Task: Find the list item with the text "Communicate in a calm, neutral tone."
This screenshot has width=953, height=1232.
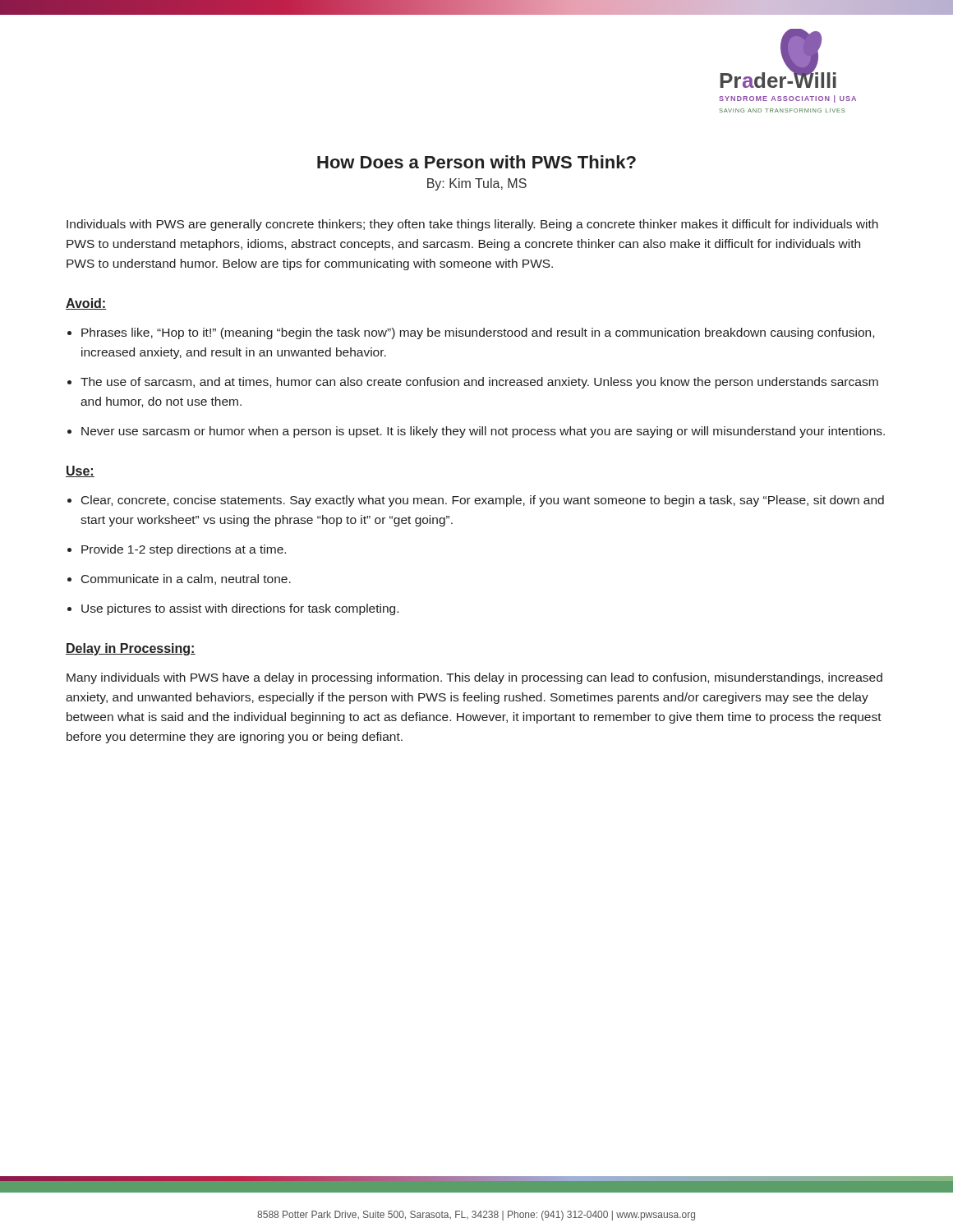Action: [186, 579]
